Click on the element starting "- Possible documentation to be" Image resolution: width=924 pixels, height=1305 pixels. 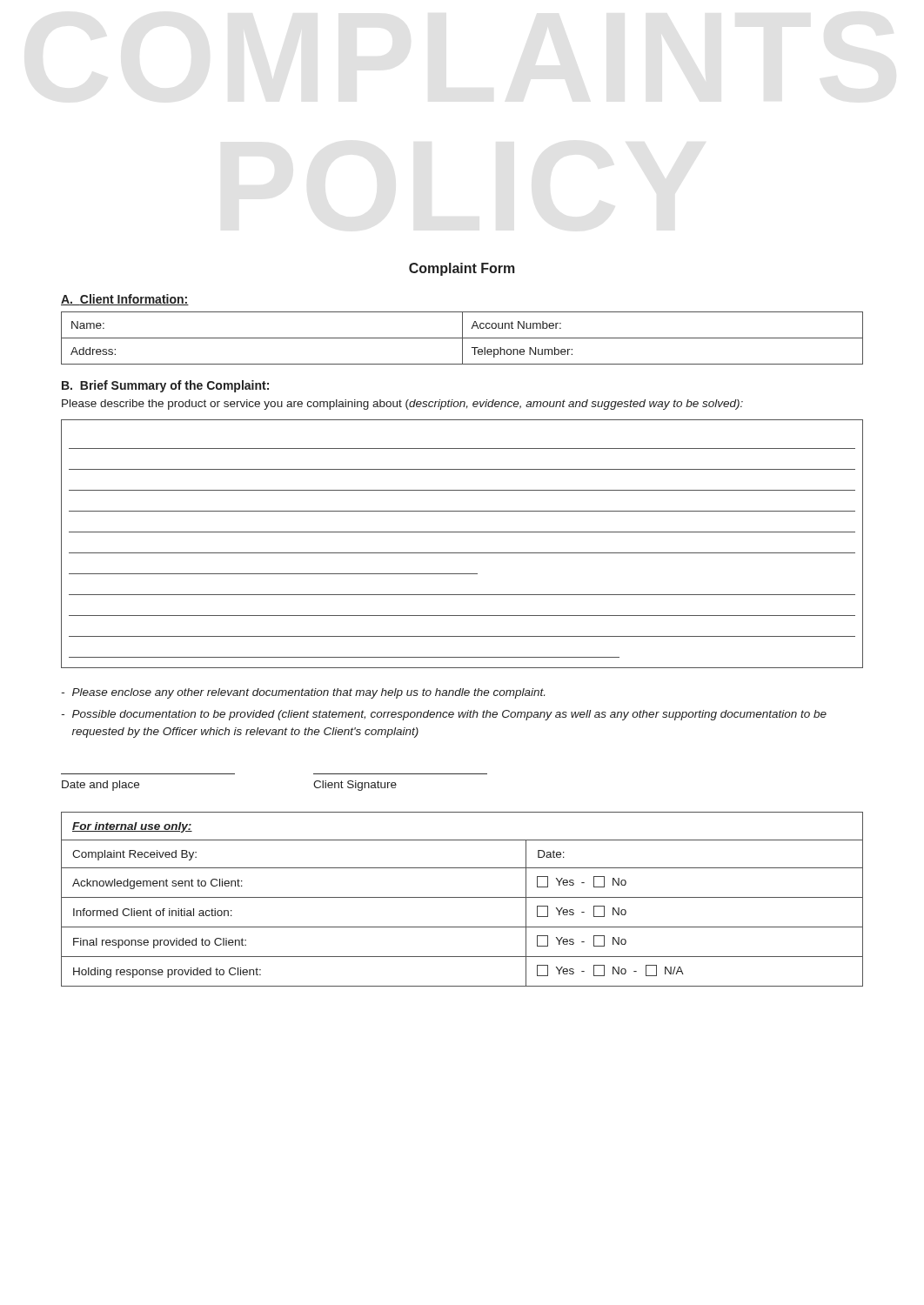coord(462,723)
